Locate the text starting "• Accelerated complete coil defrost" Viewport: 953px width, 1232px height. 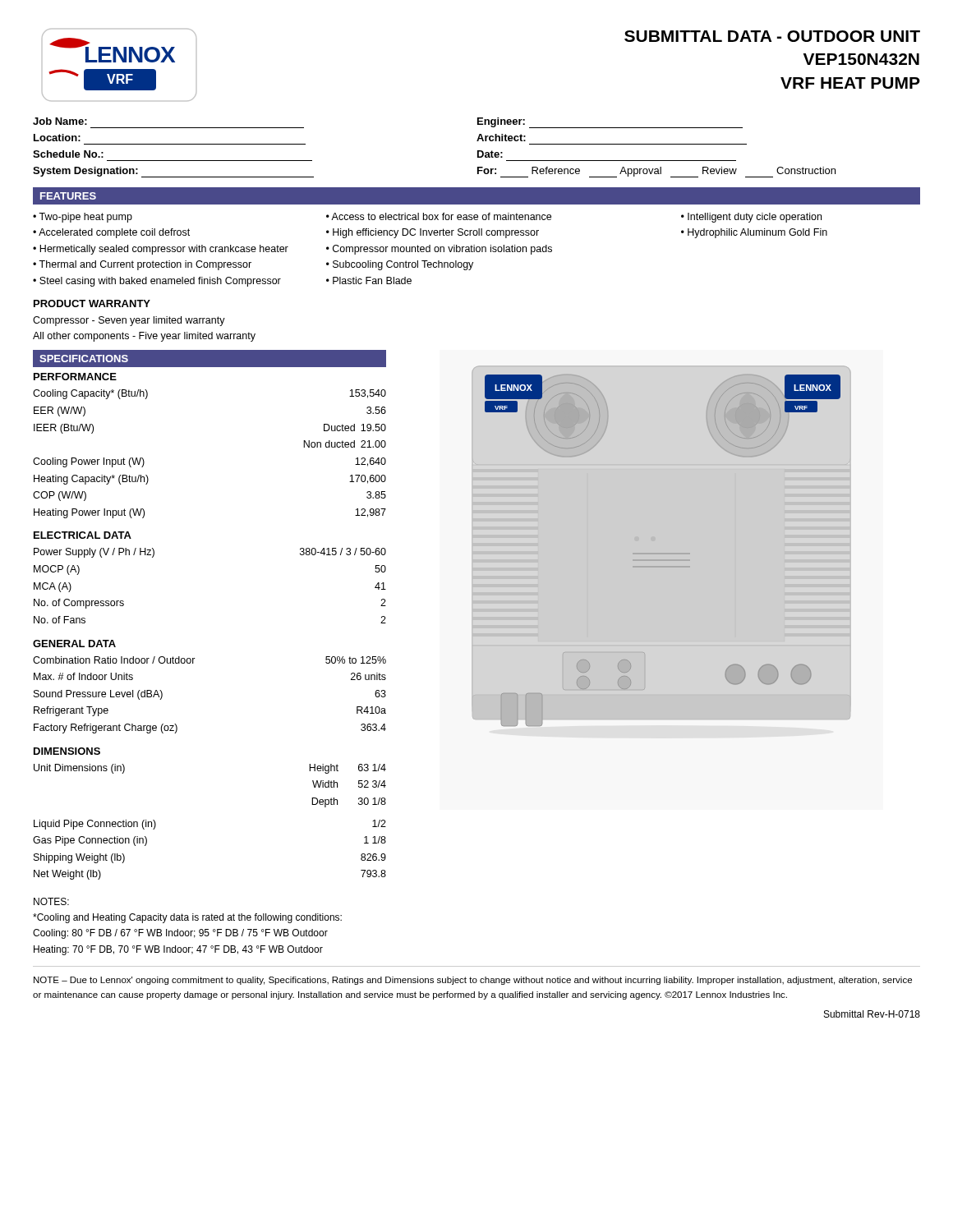(111, 233)
